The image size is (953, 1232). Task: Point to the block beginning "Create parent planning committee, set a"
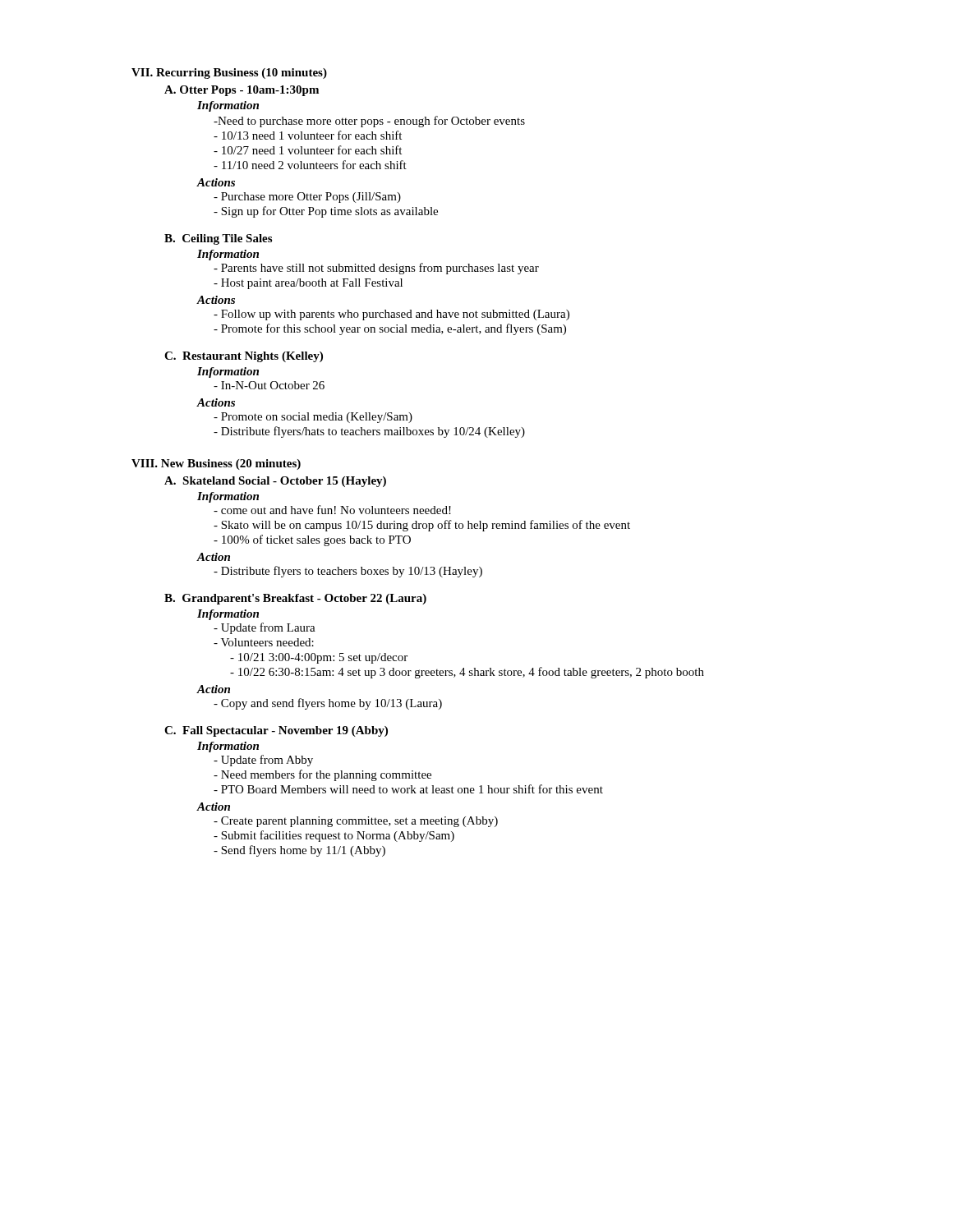356,821
